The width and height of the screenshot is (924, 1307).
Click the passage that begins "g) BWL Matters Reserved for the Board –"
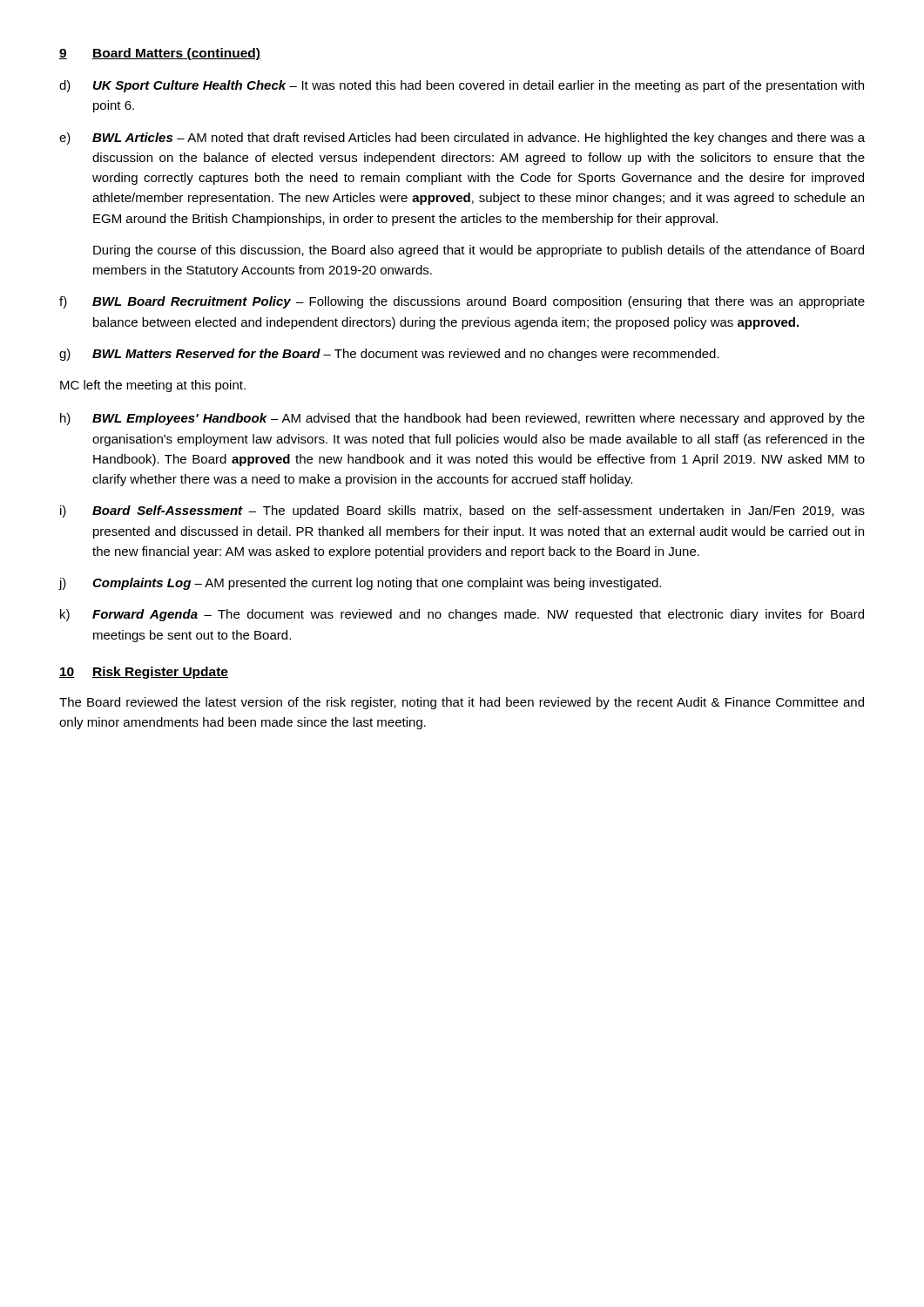462,353
